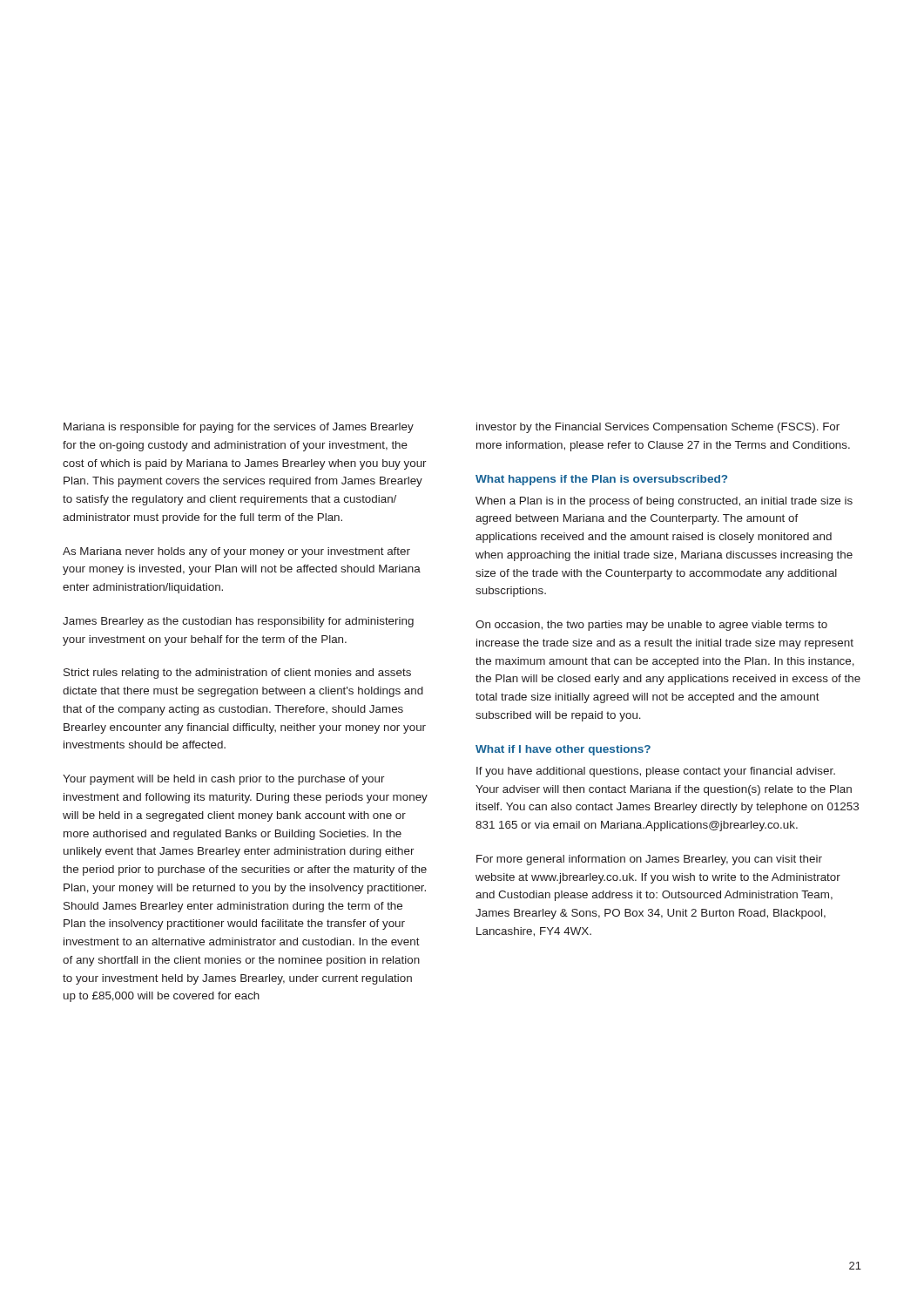Locate the text block starting "When a Plan is in"

664,545
